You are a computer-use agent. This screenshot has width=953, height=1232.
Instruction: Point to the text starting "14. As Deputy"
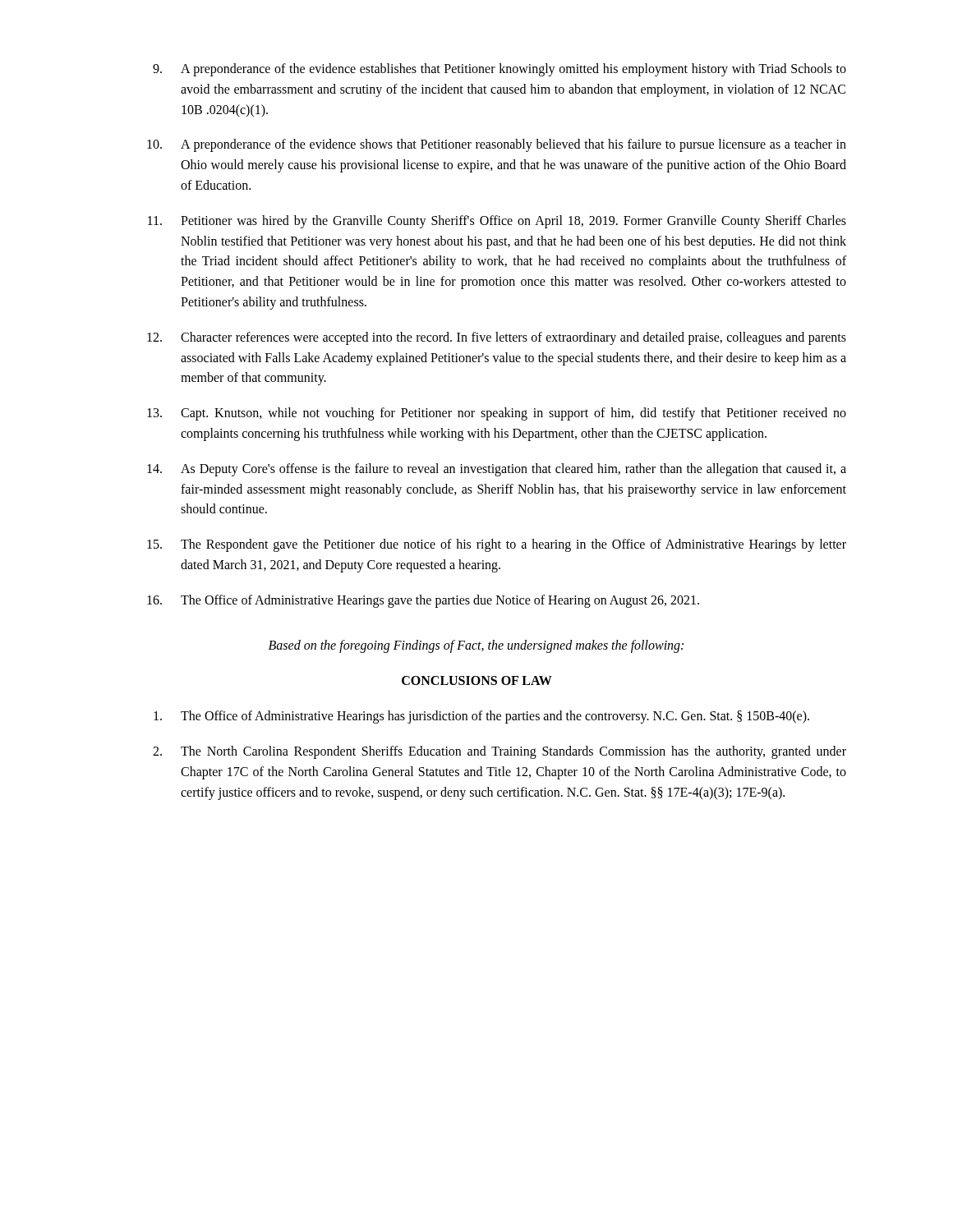coord(476,489)
